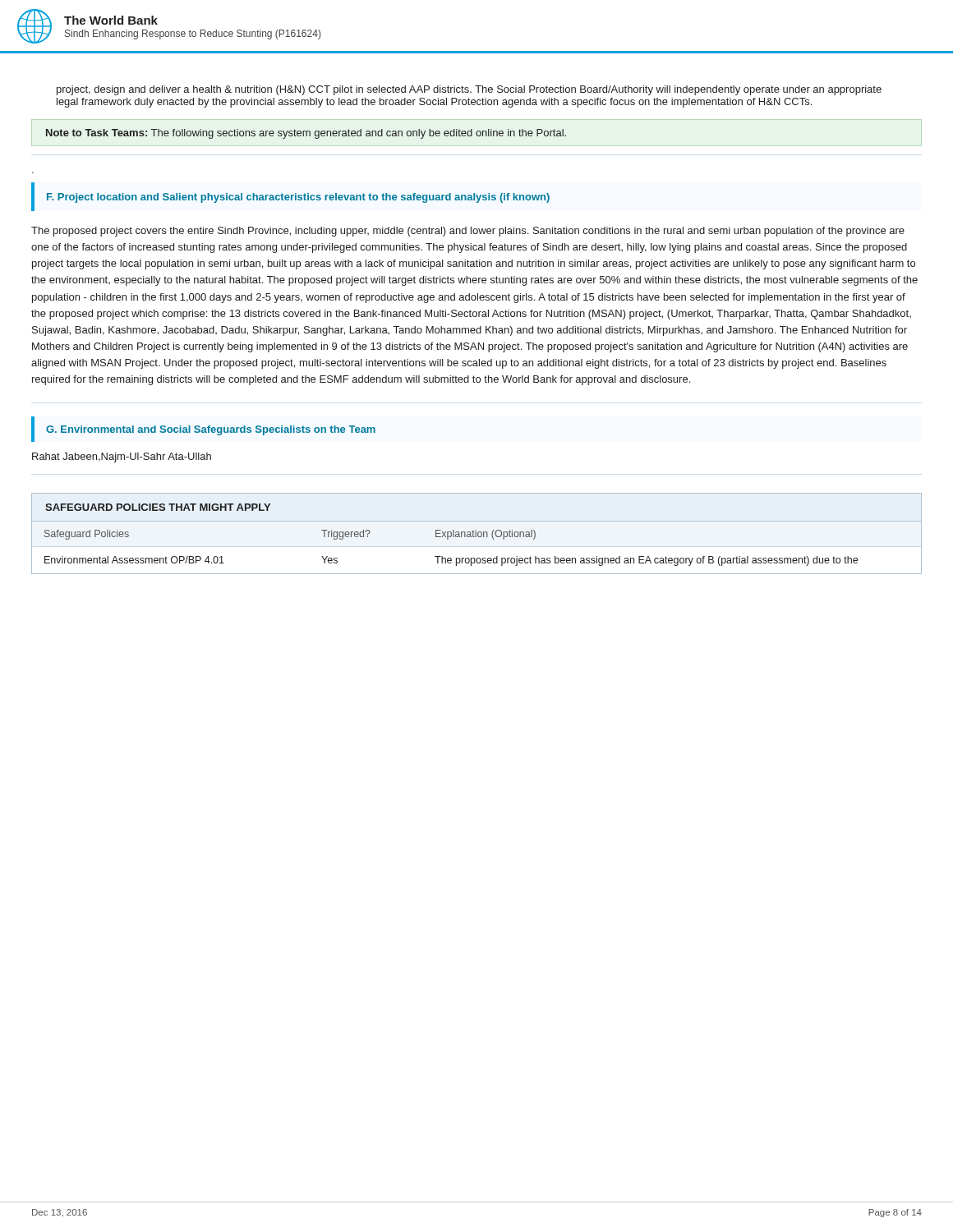Click the passage that begins "The proposed project covers the entire Sindh Province,"

click(x=475, y=305)
